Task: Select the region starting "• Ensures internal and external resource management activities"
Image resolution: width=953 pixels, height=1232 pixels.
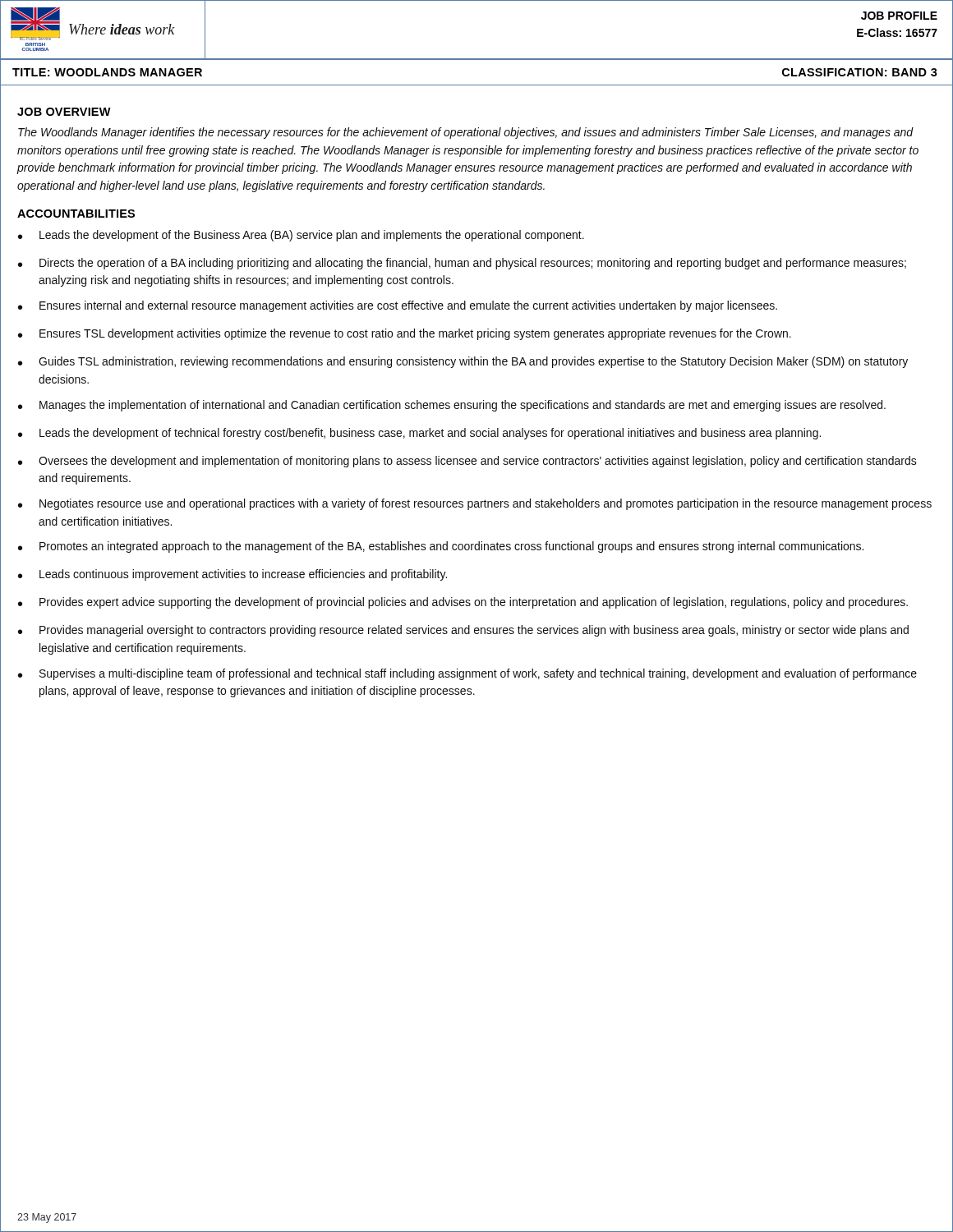Action: coord(476,308)
